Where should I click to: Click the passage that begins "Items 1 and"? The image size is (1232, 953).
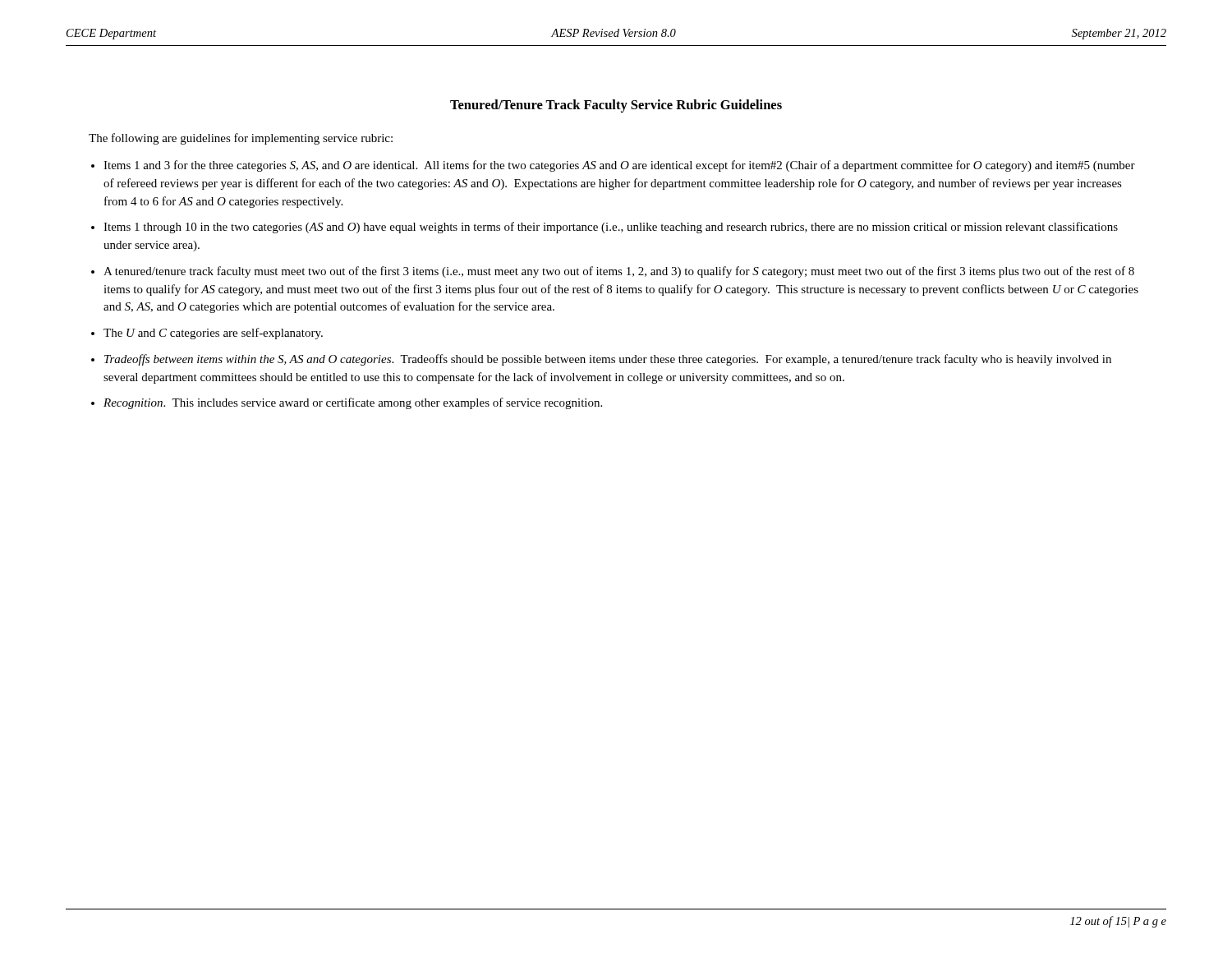pos(619,183)
